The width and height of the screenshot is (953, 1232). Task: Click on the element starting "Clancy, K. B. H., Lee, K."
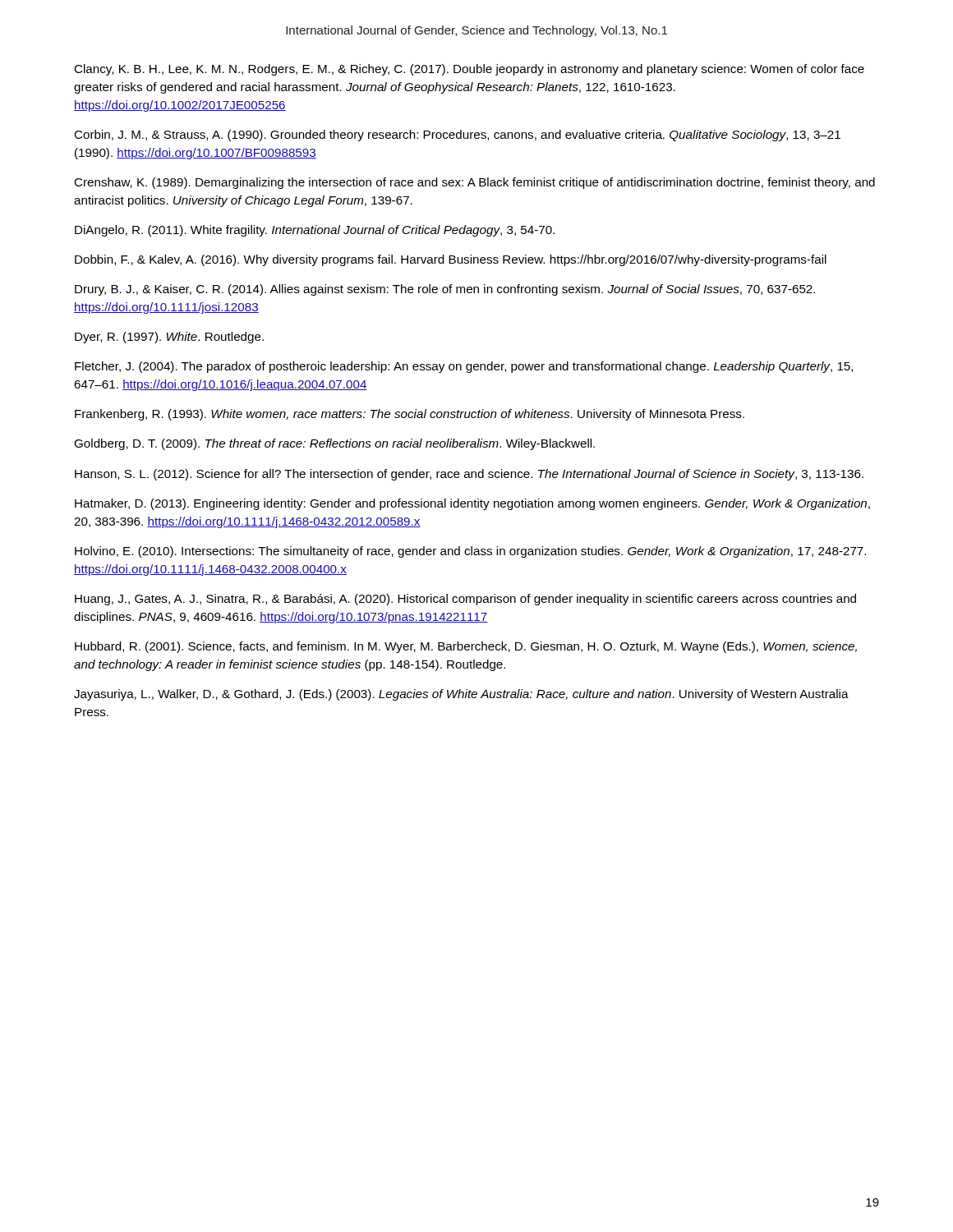point(469,87)
